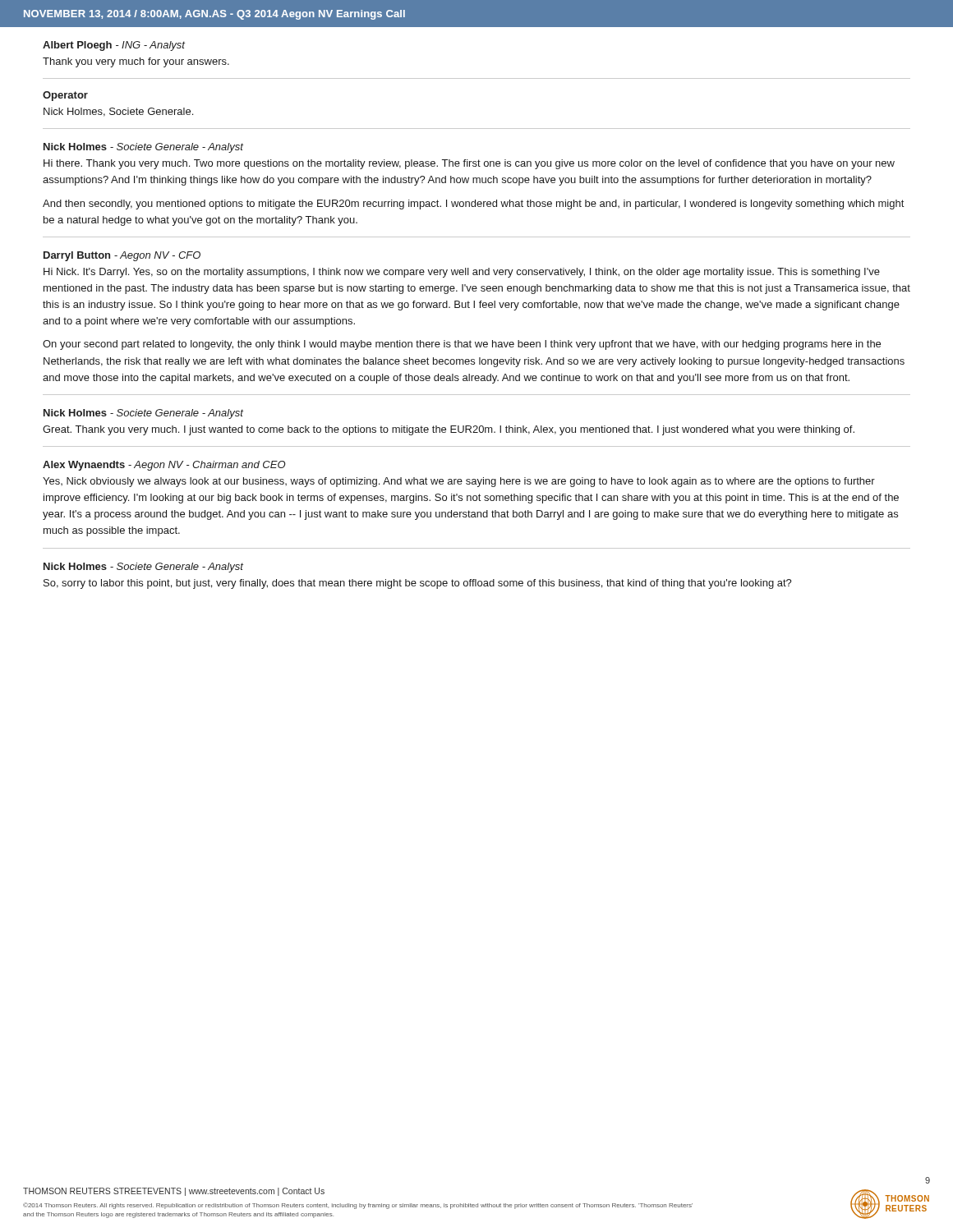Locate the text block that reads "So, sorry to"
953x1232 pixels.
[476, 583]
